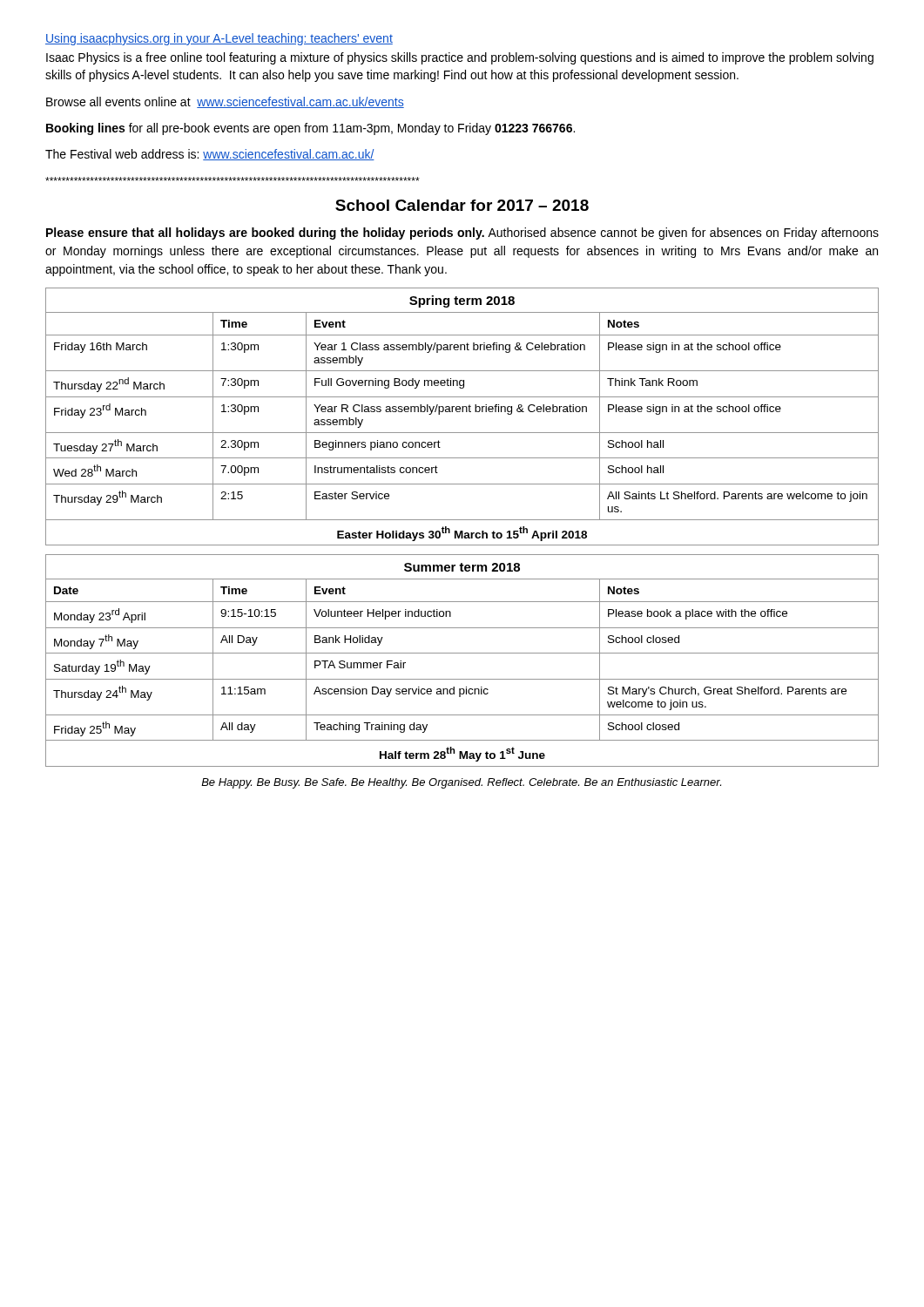This screenshot has width=924, height=1307.
Task: Locate the table with the text "Friday 16th March"
Action: (462, 417)
